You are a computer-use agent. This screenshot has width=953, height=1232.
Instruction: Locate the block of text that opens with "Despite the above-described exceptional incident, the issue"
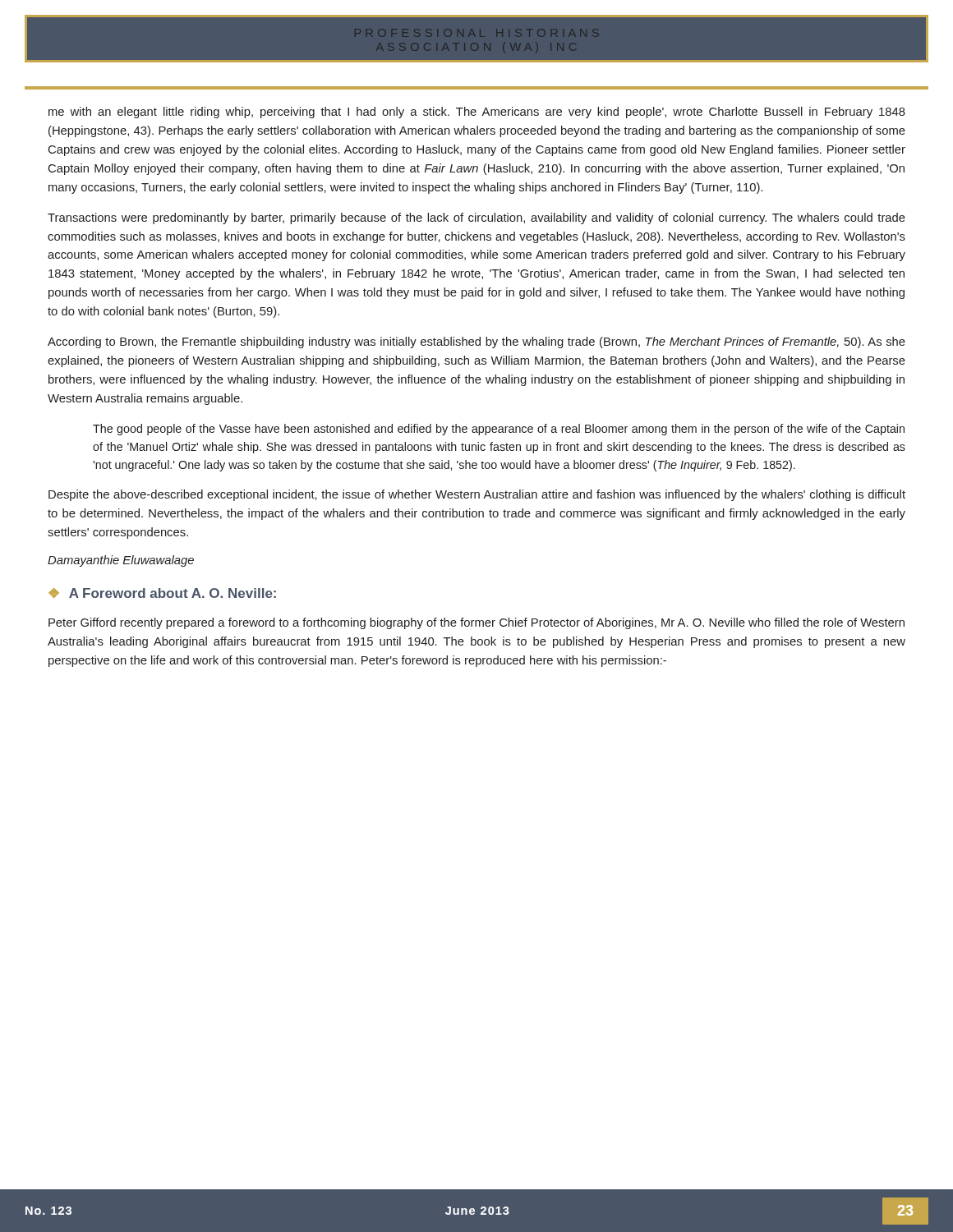click(476, 513)
